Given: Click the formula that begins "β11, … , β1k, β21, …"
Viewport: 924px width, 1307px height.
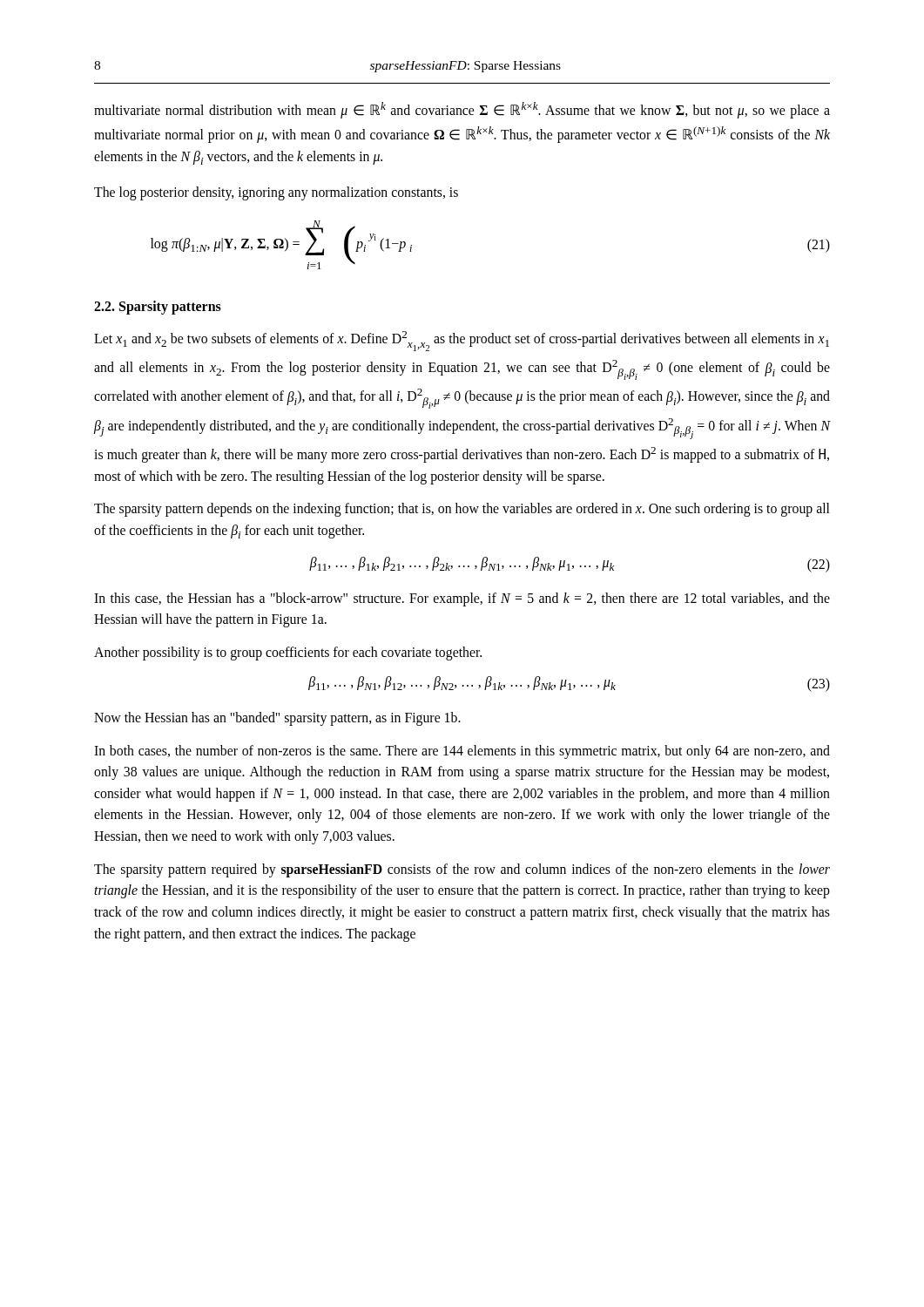Looking at the screenshot, I should coord(570,564).
